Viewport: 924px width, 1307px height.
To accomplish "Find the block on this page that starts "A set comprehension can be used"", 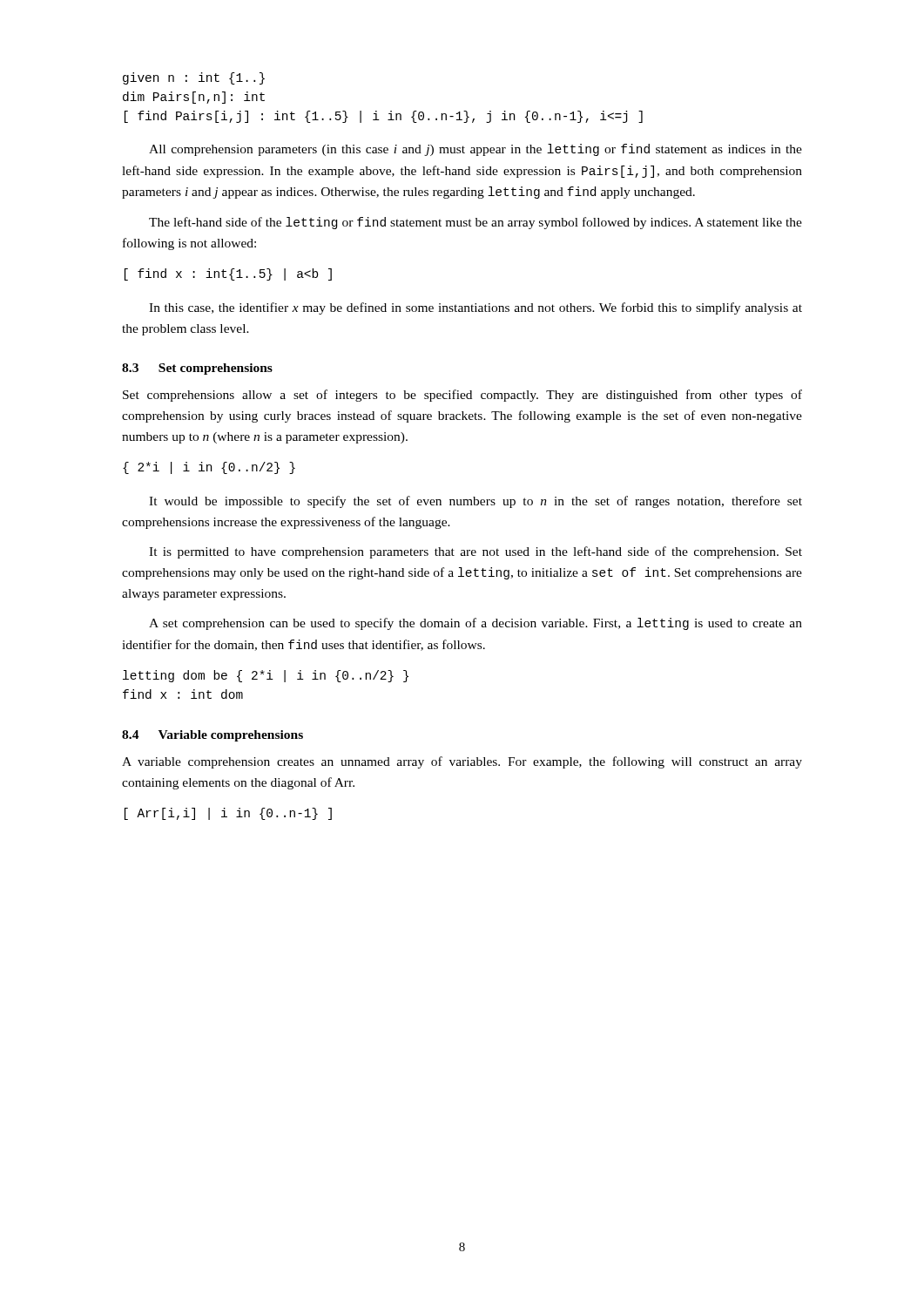I will click(462, 634).
